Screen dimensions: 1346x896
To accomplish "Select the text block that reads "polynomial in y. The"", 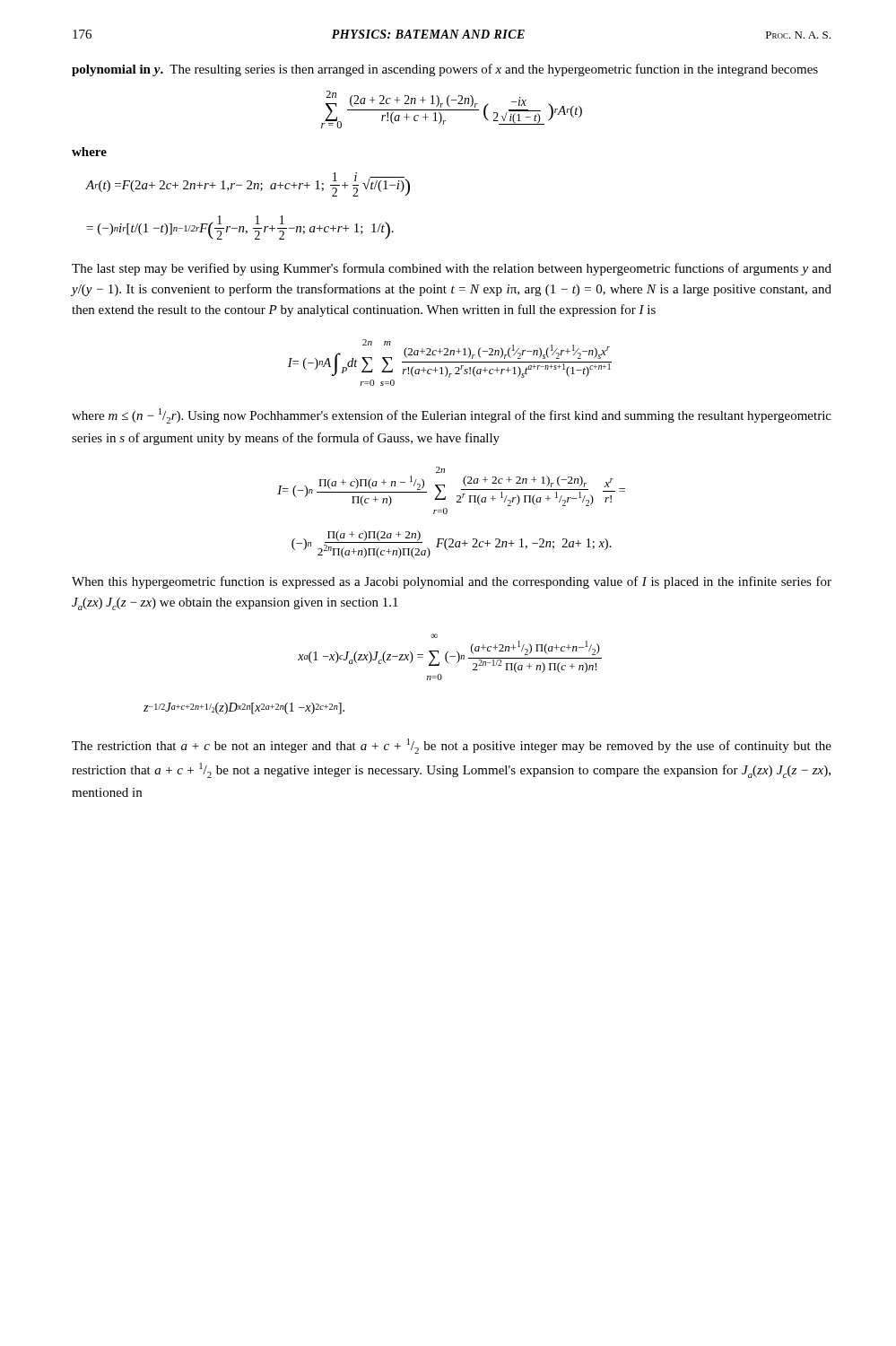I will click(x=452, y=70).
